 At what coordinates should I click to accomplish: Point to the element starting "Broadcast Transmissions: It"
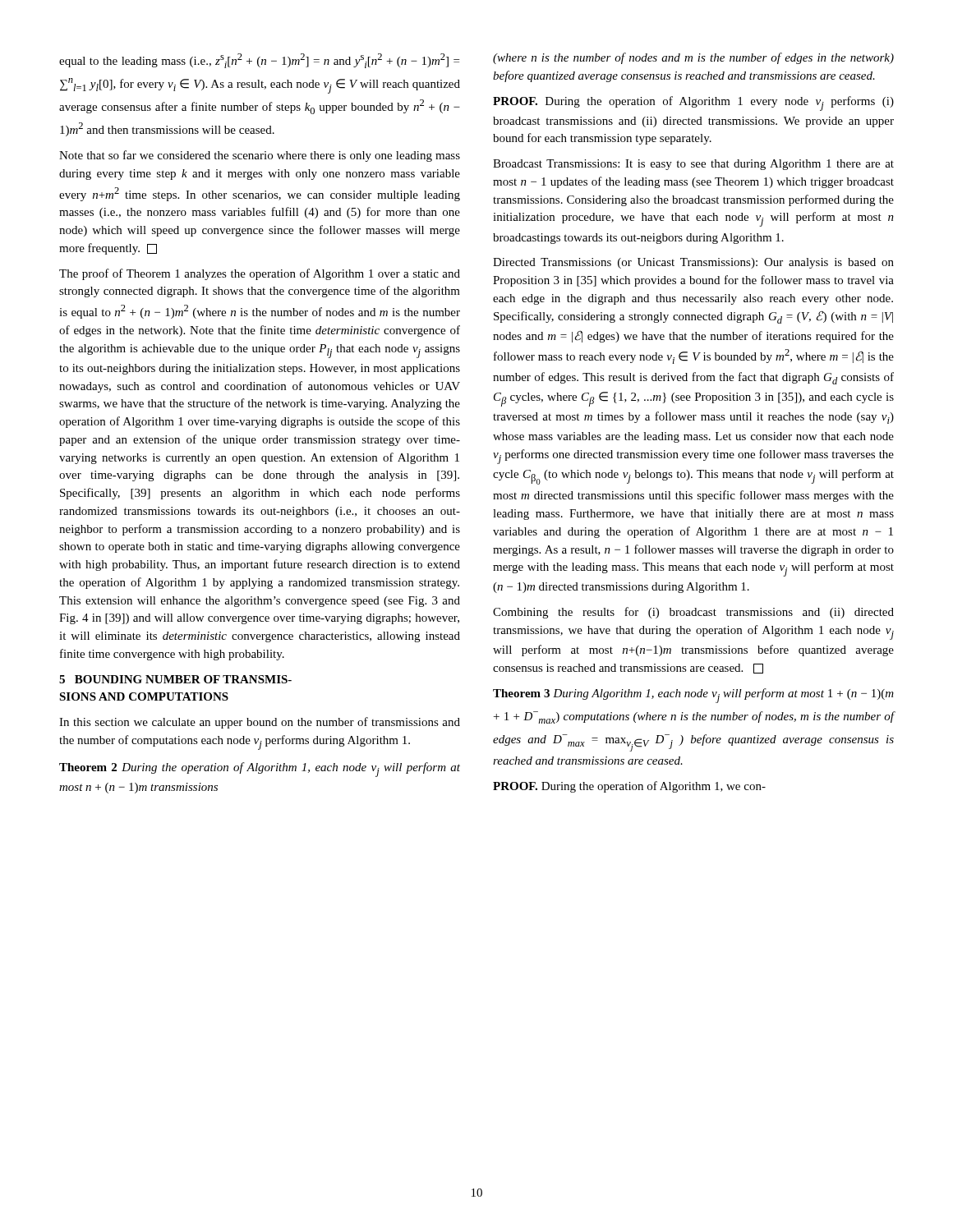pyautogui.click(x=693, y=201)
